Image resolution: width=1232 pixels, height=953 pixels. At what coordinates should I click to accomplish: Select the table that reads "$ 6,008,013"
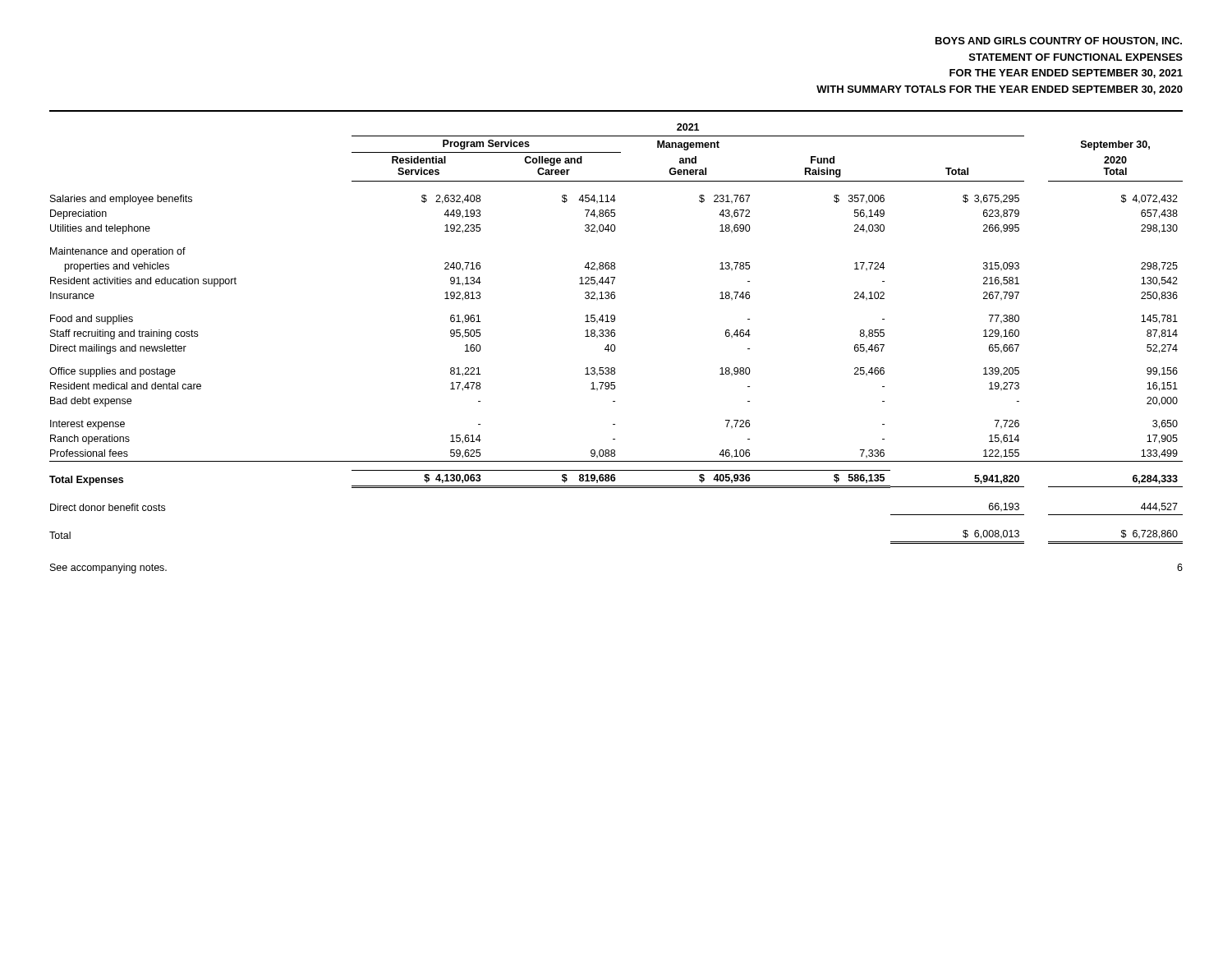616,332
